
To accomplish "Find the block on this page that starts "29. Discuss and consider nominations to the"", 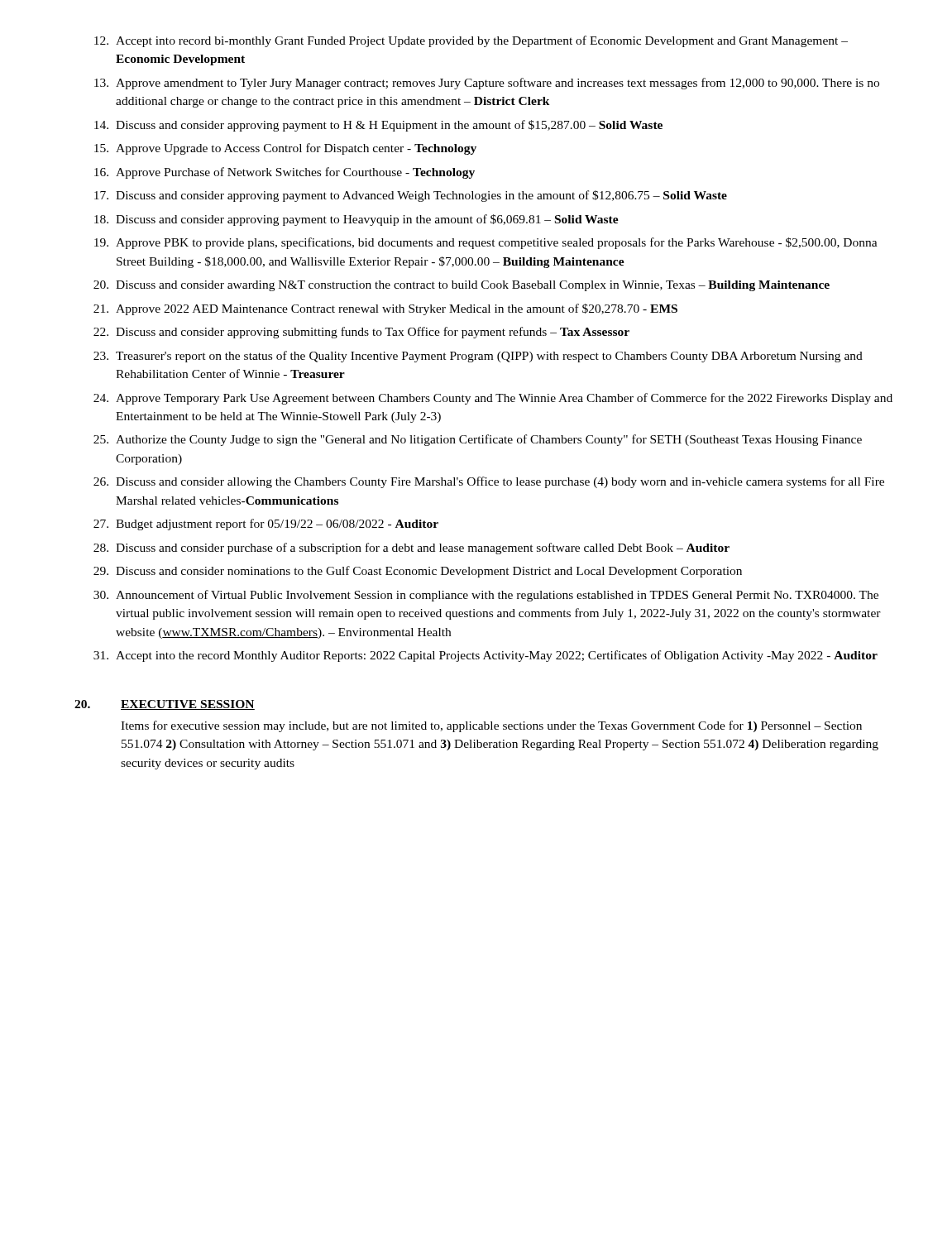I will click(x=488, y=571).
